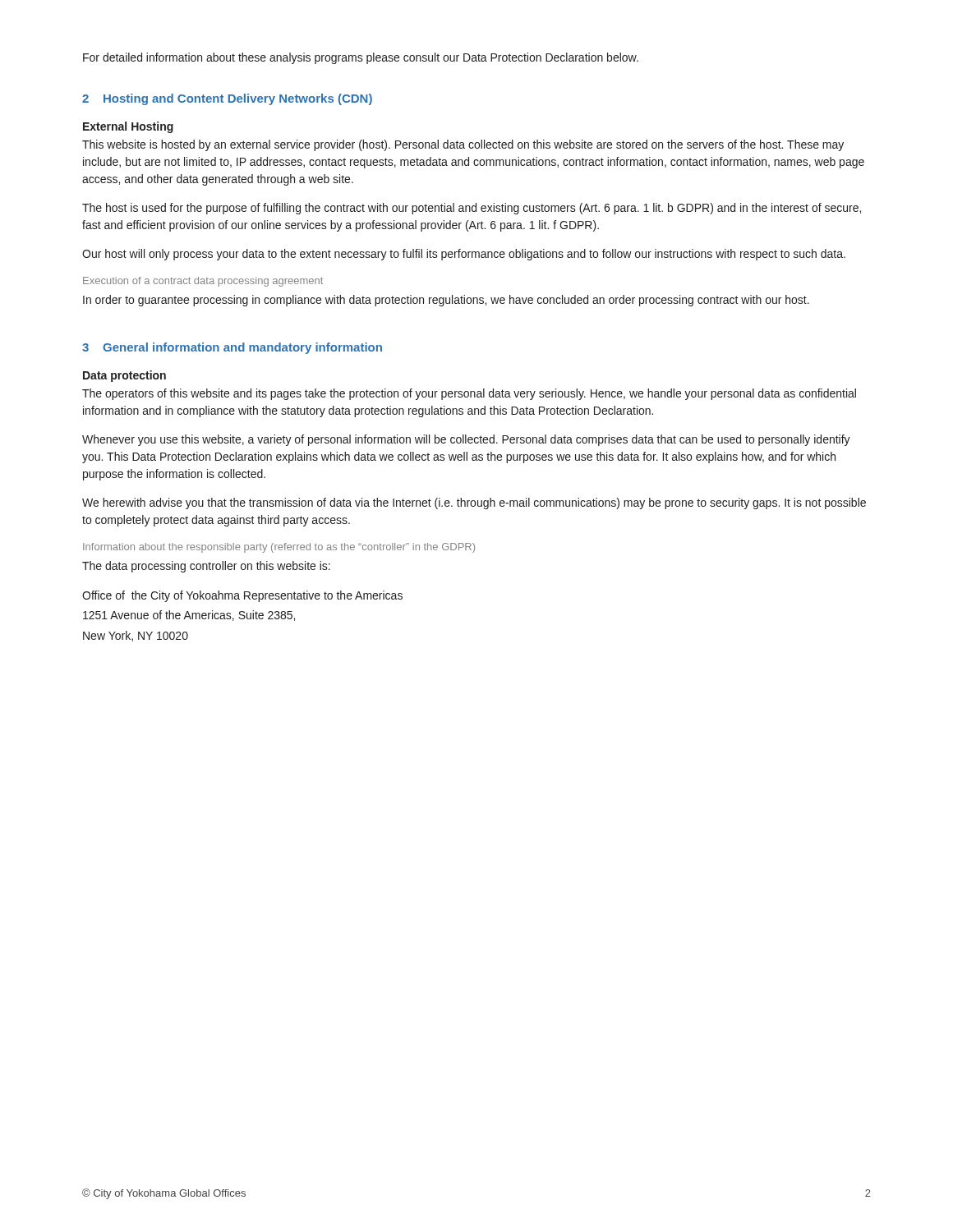953x1232 pixels.
Task: Point to the text block starting "For detailed information"
Action: [x=476, y=58]
